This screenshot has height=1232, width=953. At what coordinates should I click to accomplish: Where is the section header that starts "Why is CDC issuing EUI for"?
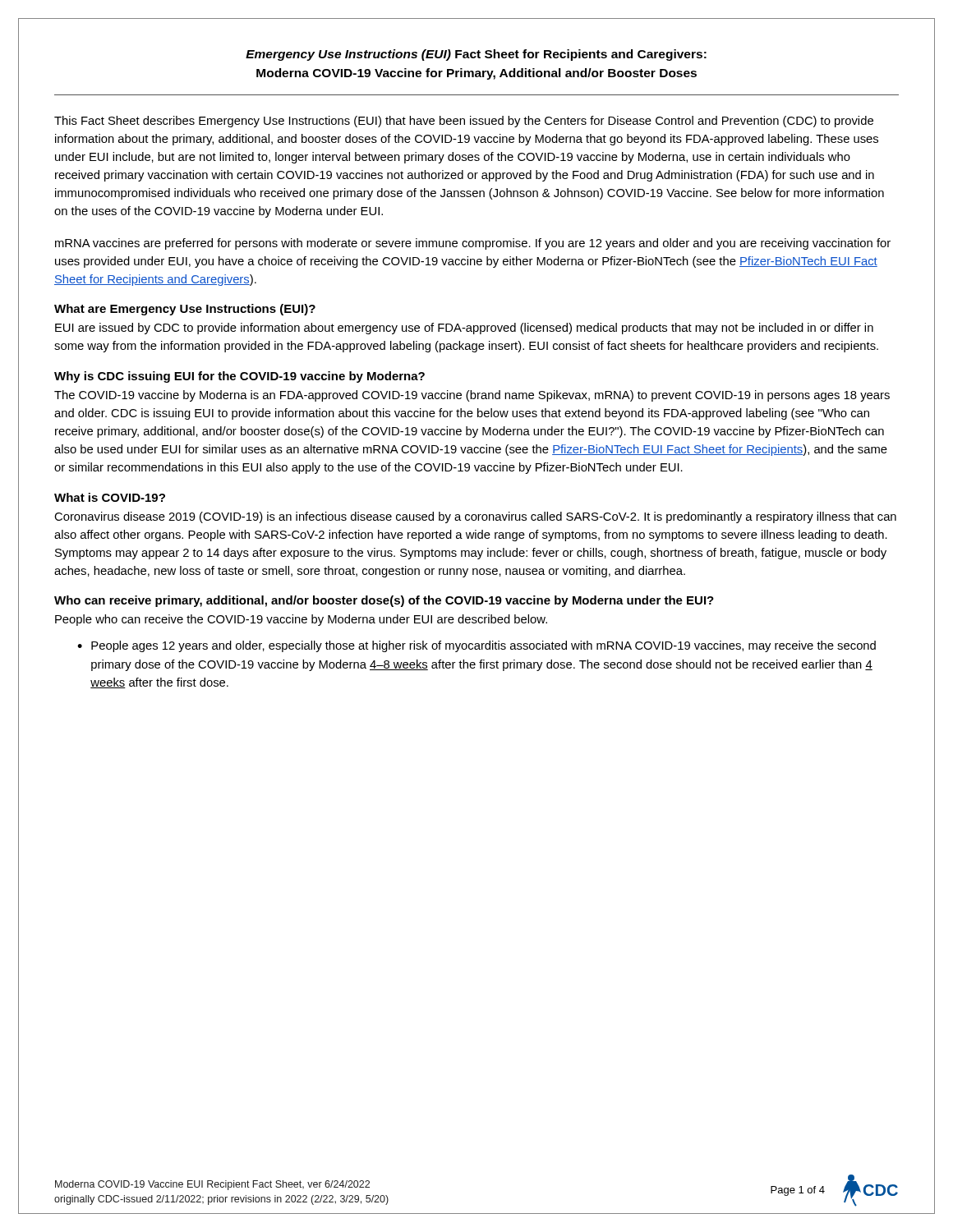point(240,375)
